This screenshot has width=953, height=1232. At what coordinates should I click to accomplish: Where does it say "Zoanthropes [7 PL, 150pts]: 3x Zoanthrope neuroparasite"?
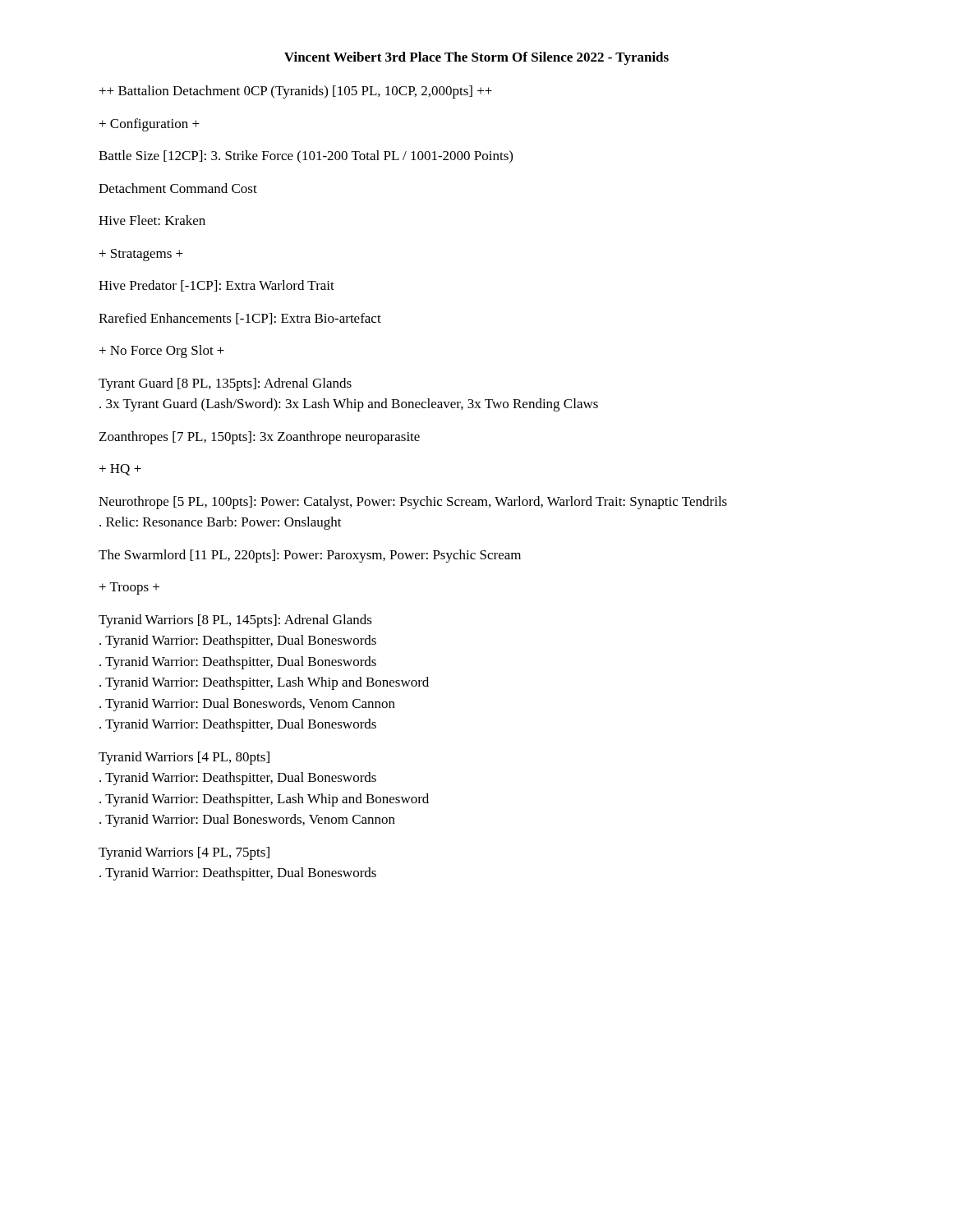tap(259, 436)
